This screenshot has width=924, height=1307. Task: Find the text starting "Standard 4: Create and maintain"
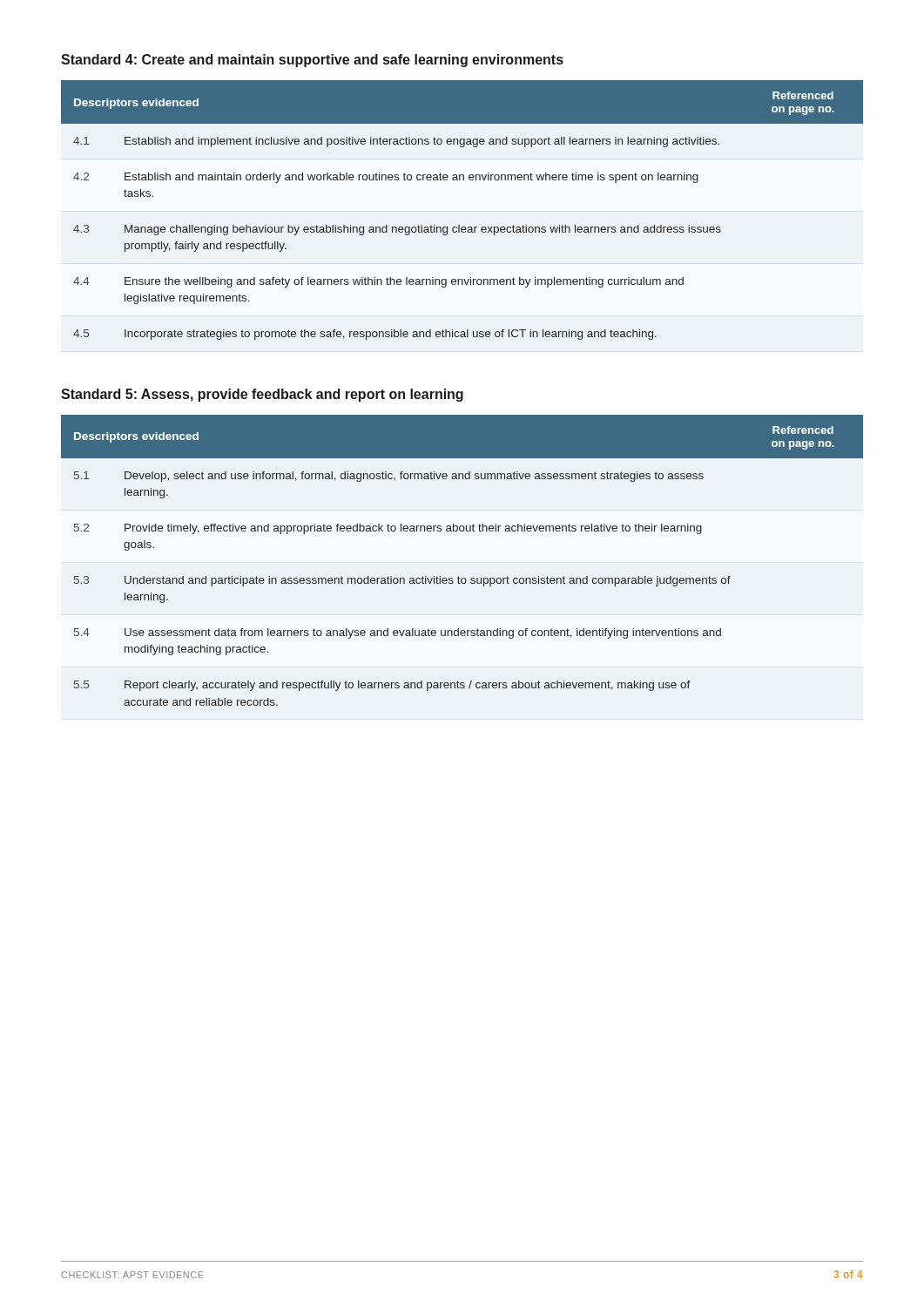312,60
